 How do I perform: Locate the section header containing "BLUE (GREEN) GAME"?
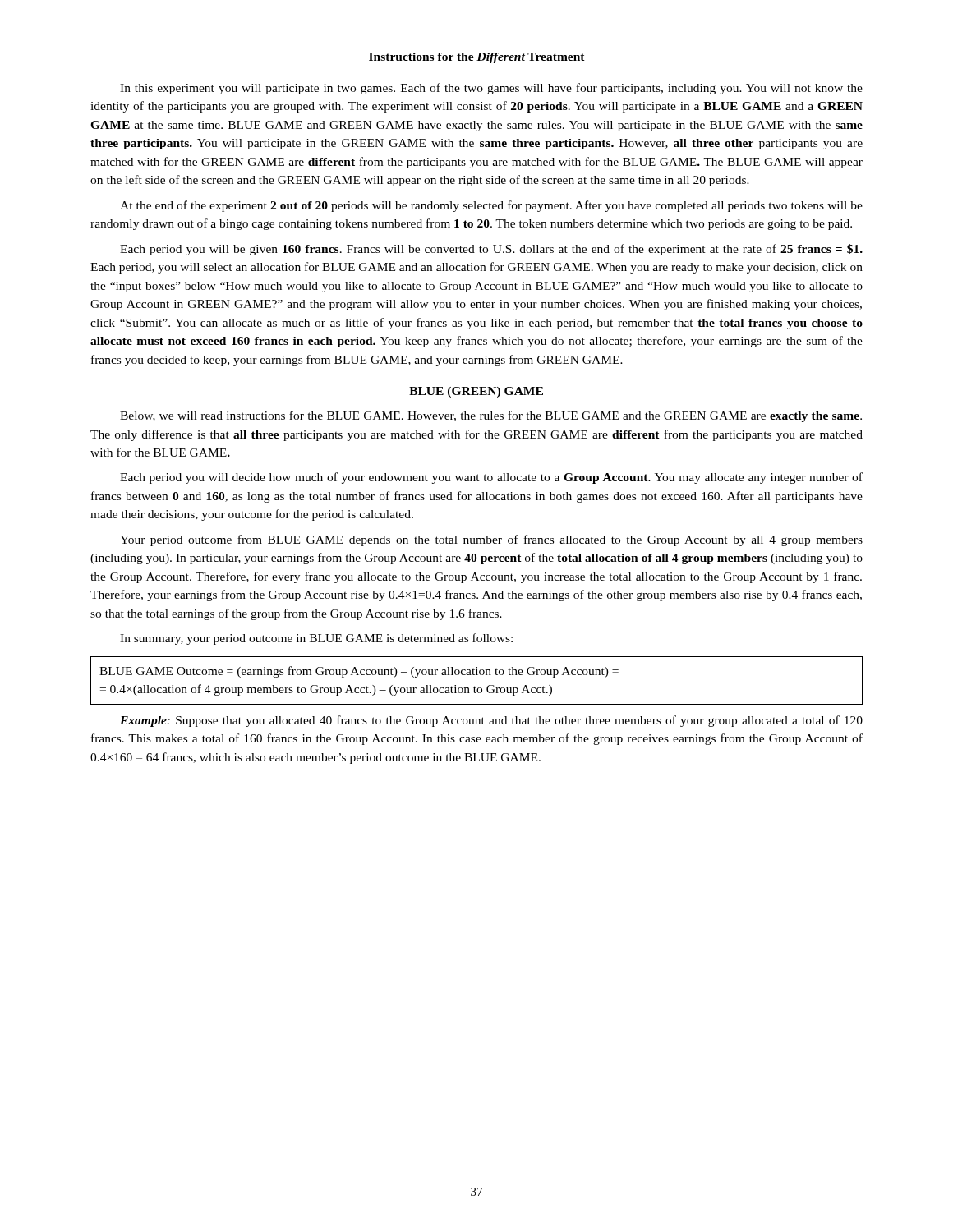476,391
